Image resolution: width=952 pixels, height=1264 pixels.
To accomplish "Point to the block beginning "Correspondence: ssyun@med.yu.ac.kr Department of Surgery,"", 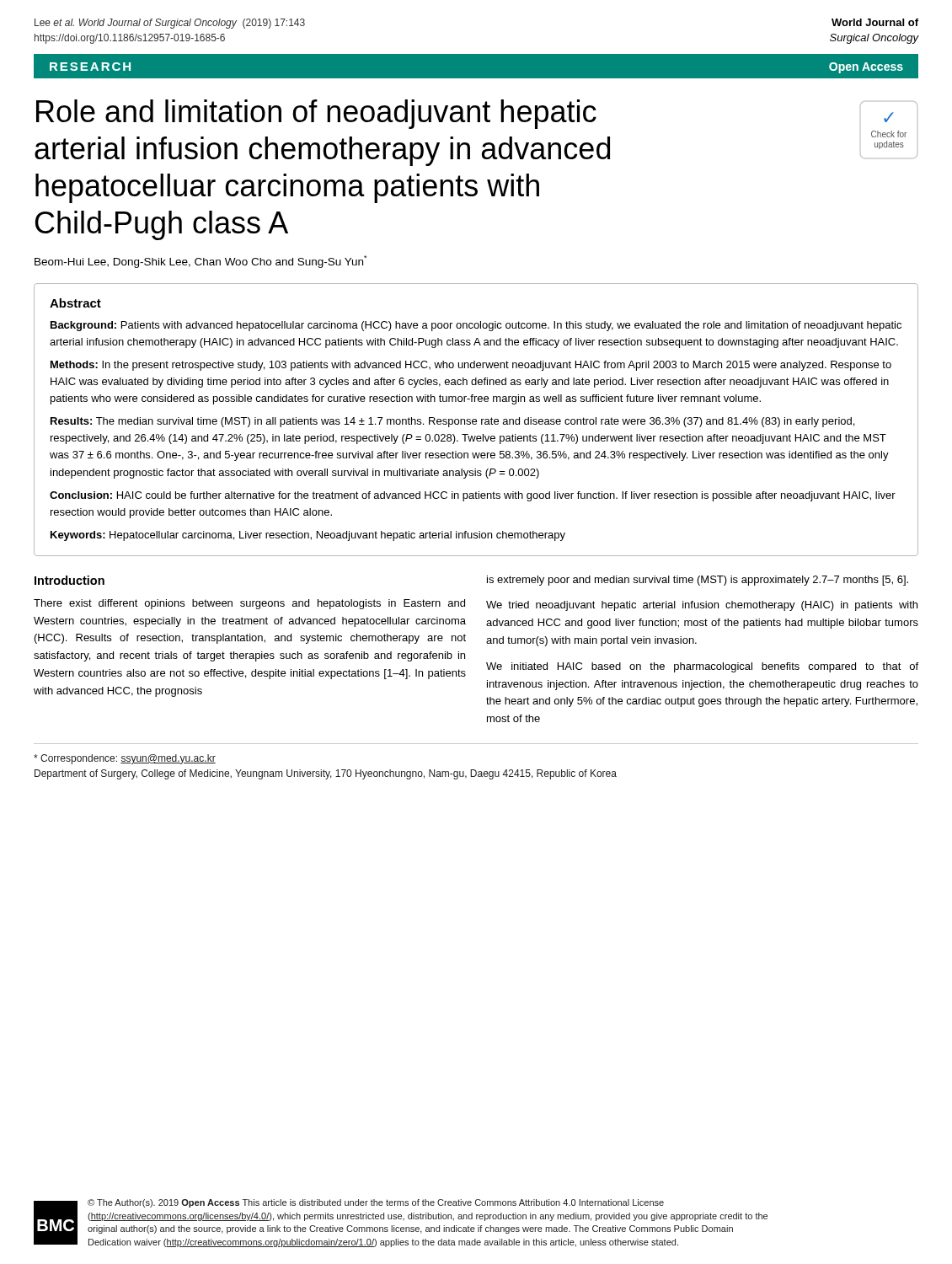I will tap(325, 766).
